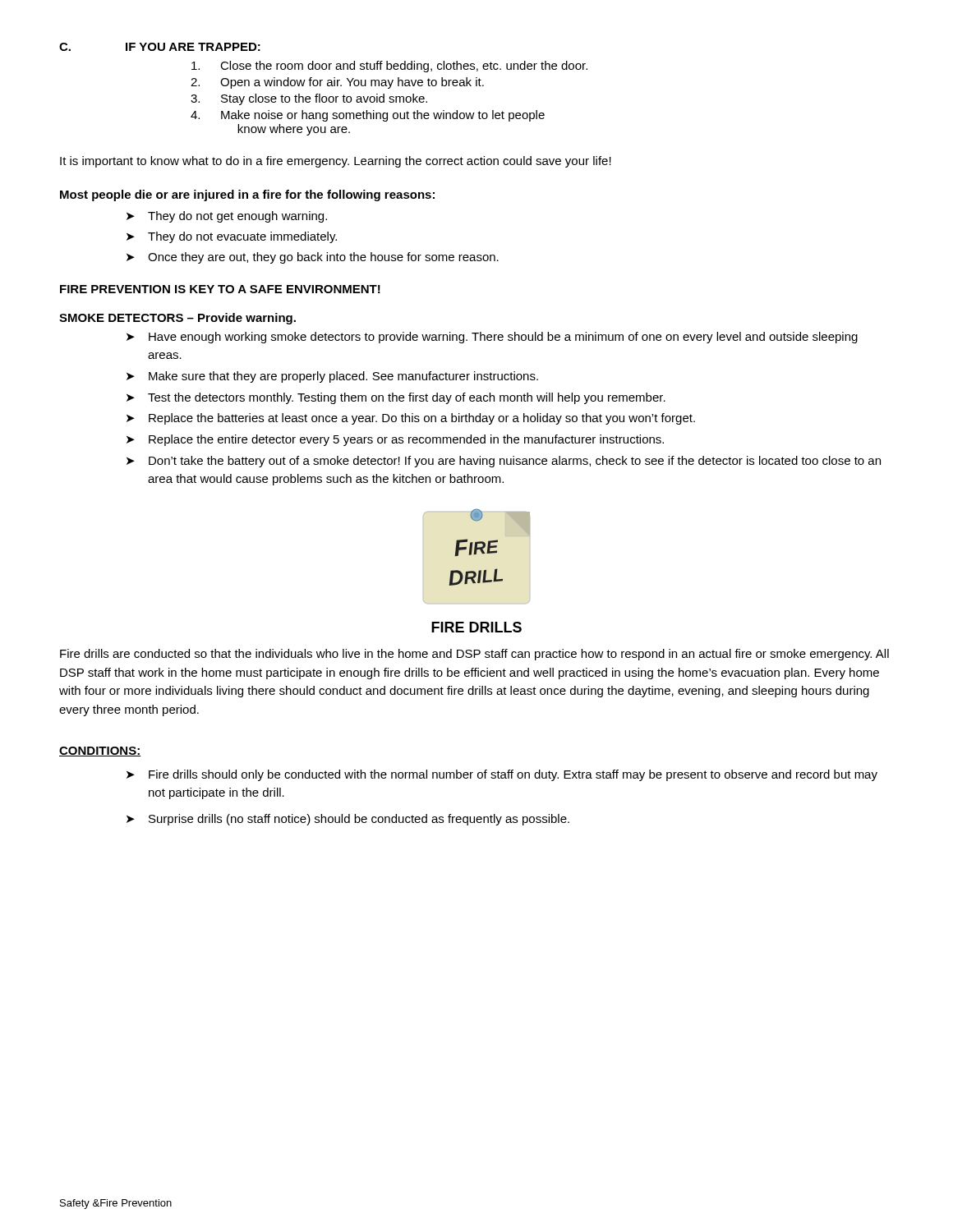This screenshot has width=953, height=1232.
Task: Locate the list item that reads "4. Make noise or hang something"
Action: click(368, 122)
